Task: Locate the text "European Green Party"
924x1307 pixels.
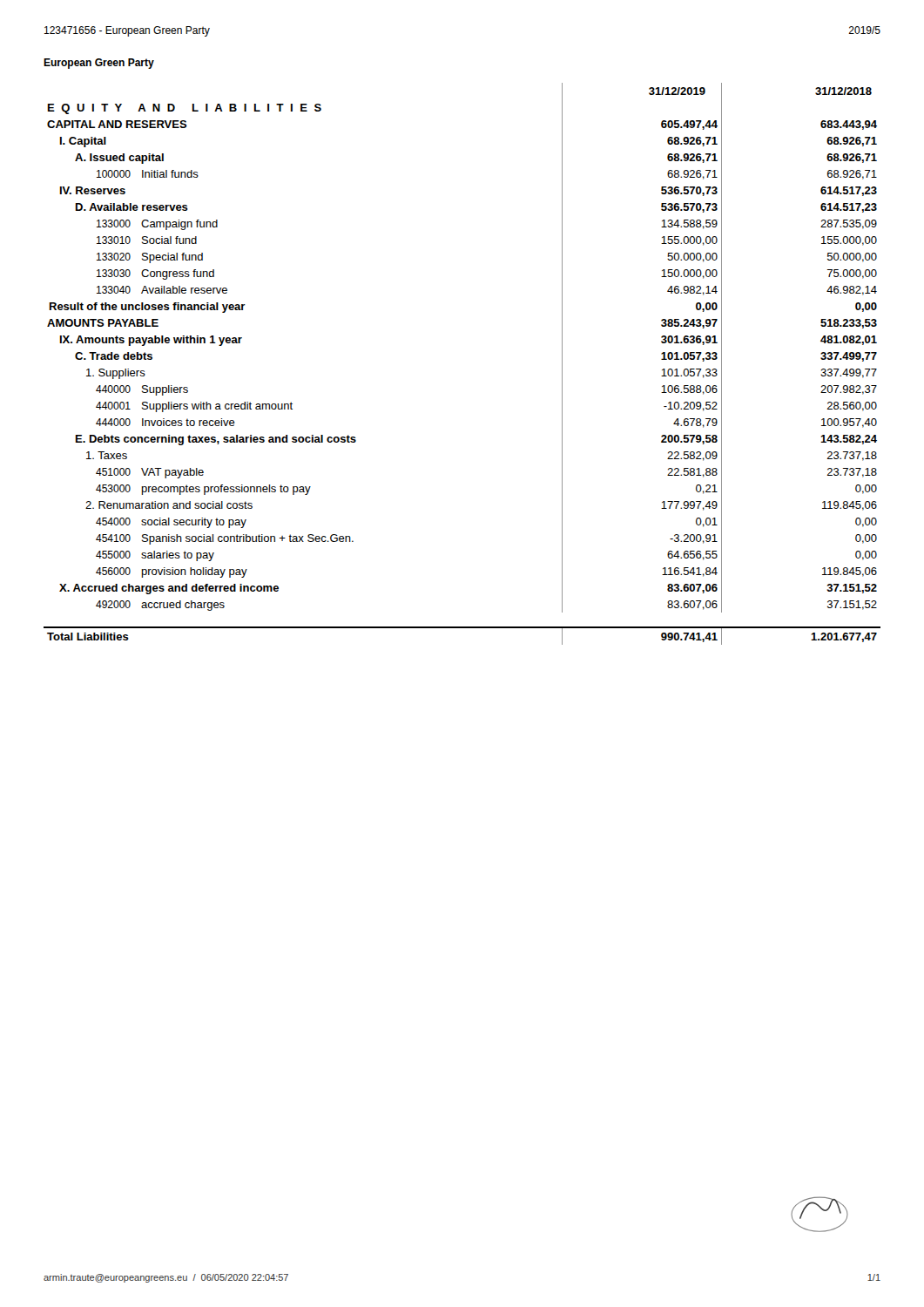Action: pyautogui.click(x=99, y=63)
